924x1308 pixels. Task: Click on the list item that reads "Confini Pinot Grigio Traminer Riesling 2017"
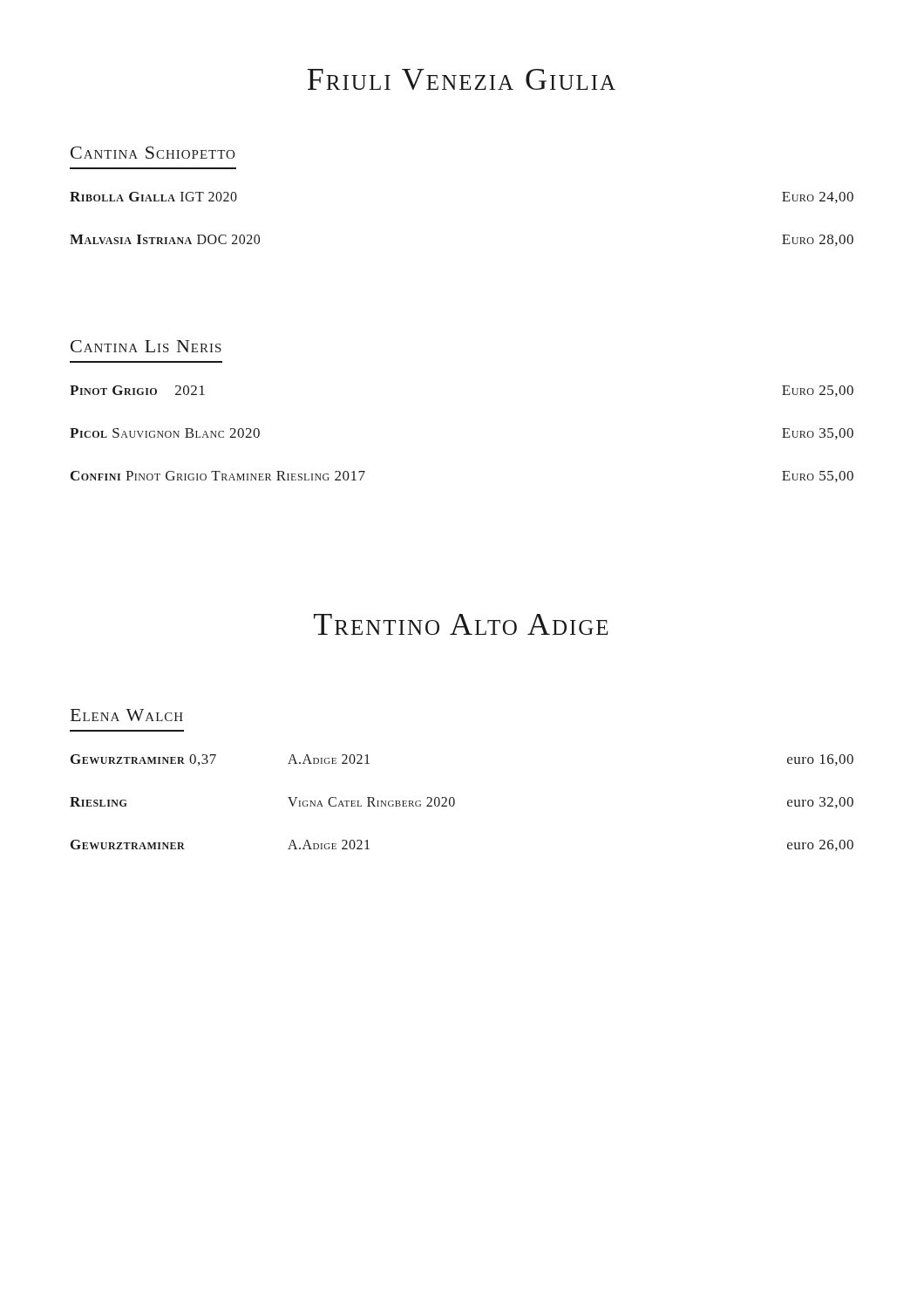click(x=216, y=477)
